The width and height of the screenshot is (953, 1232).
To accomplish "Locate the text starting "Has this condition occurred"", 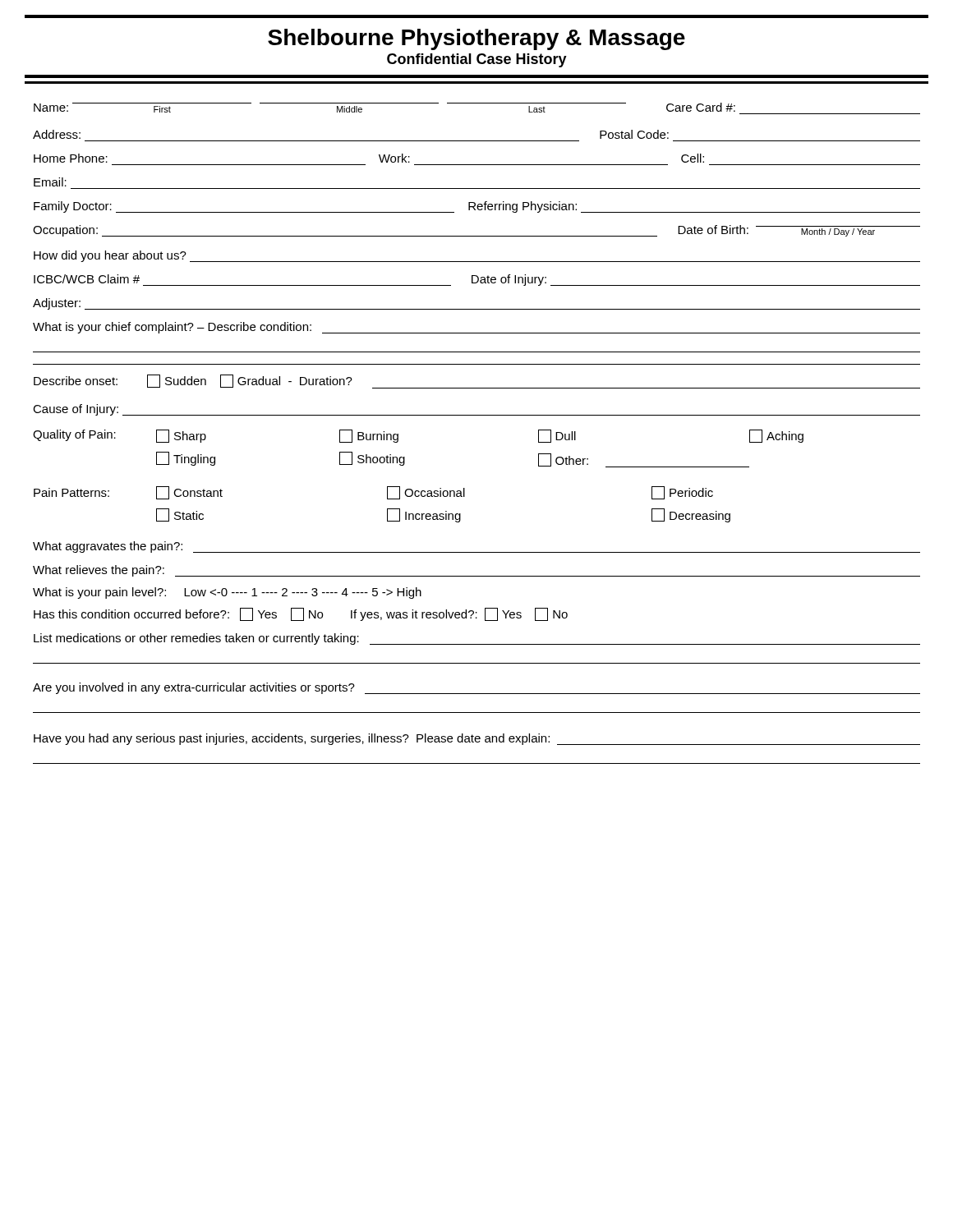I will click(300, 614).
